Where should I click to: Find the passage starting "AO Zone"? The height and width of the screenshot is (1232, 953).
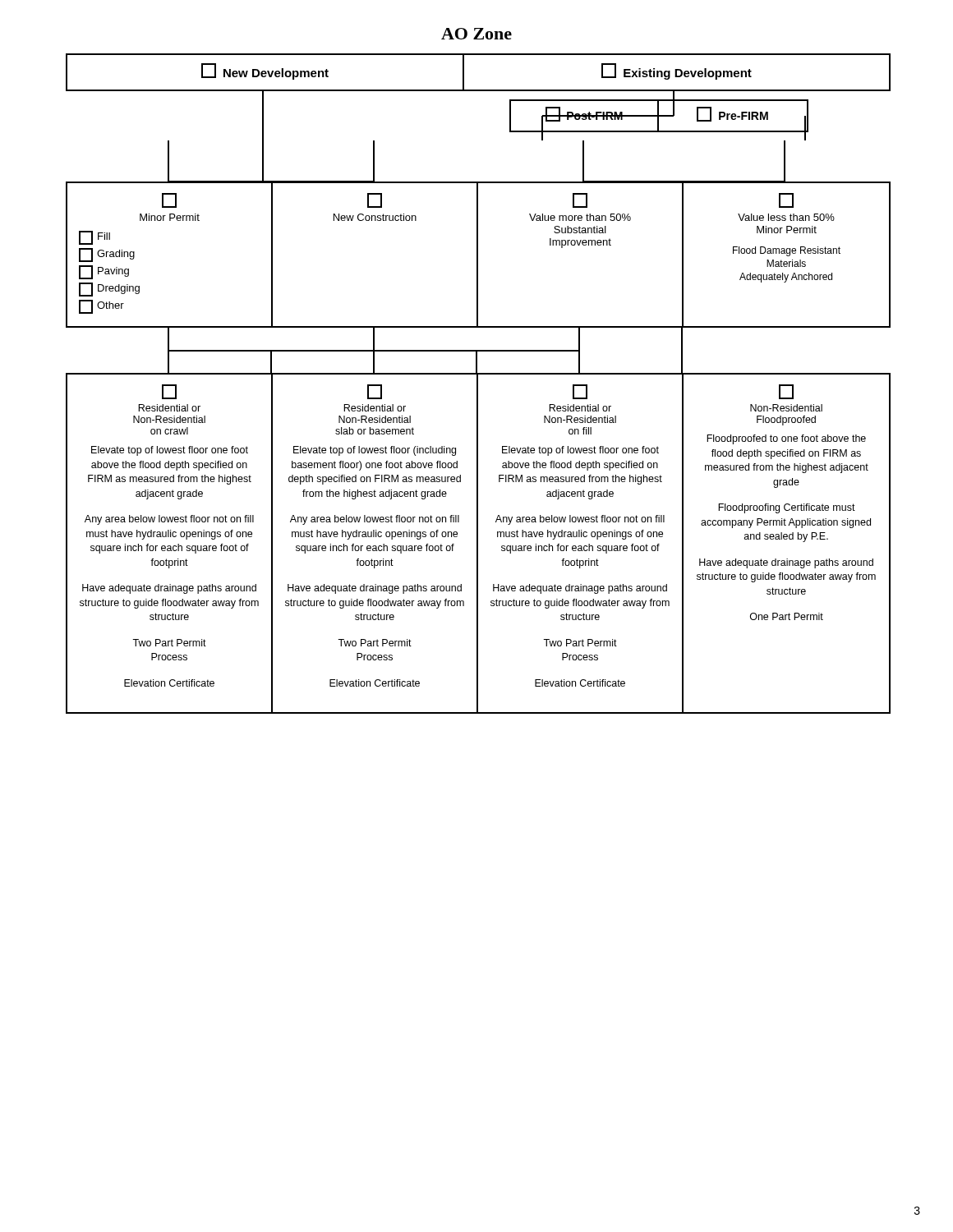coord(476,33)
